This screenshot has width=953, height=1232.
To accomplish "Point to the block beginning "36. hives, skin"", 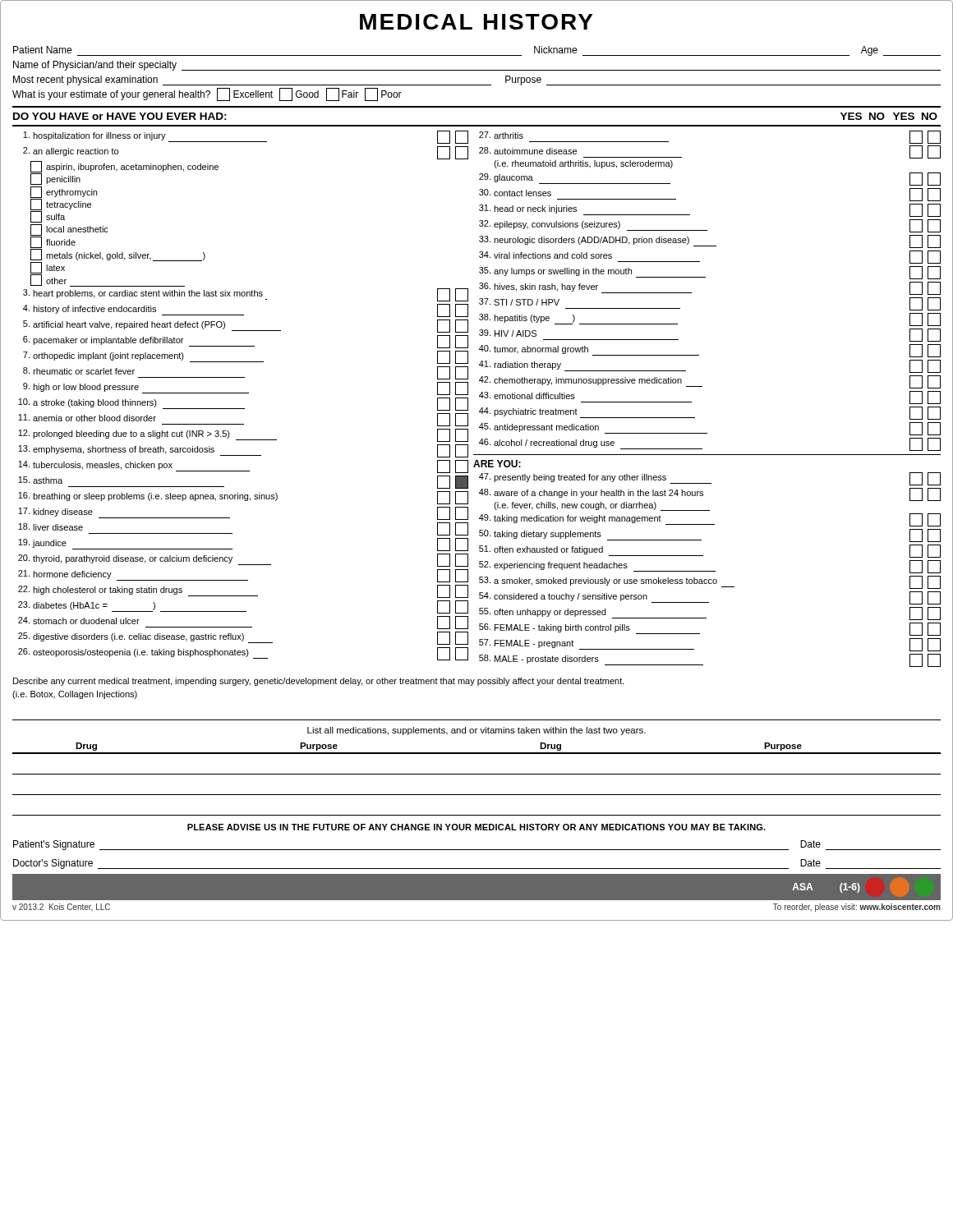I will 707,288.
